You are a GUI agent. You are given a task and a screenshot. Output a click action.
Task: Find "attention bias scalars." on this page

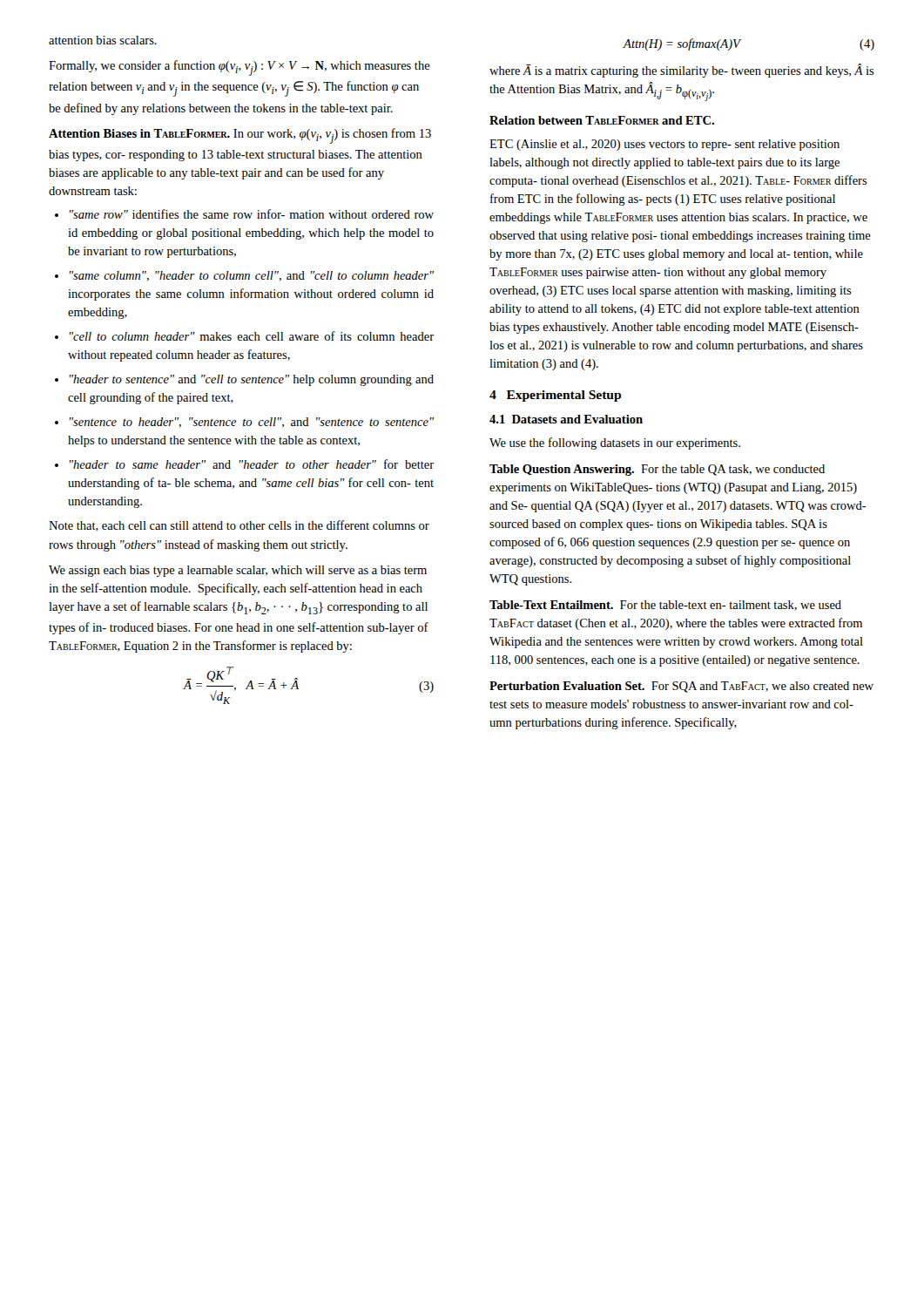point(103,40)
